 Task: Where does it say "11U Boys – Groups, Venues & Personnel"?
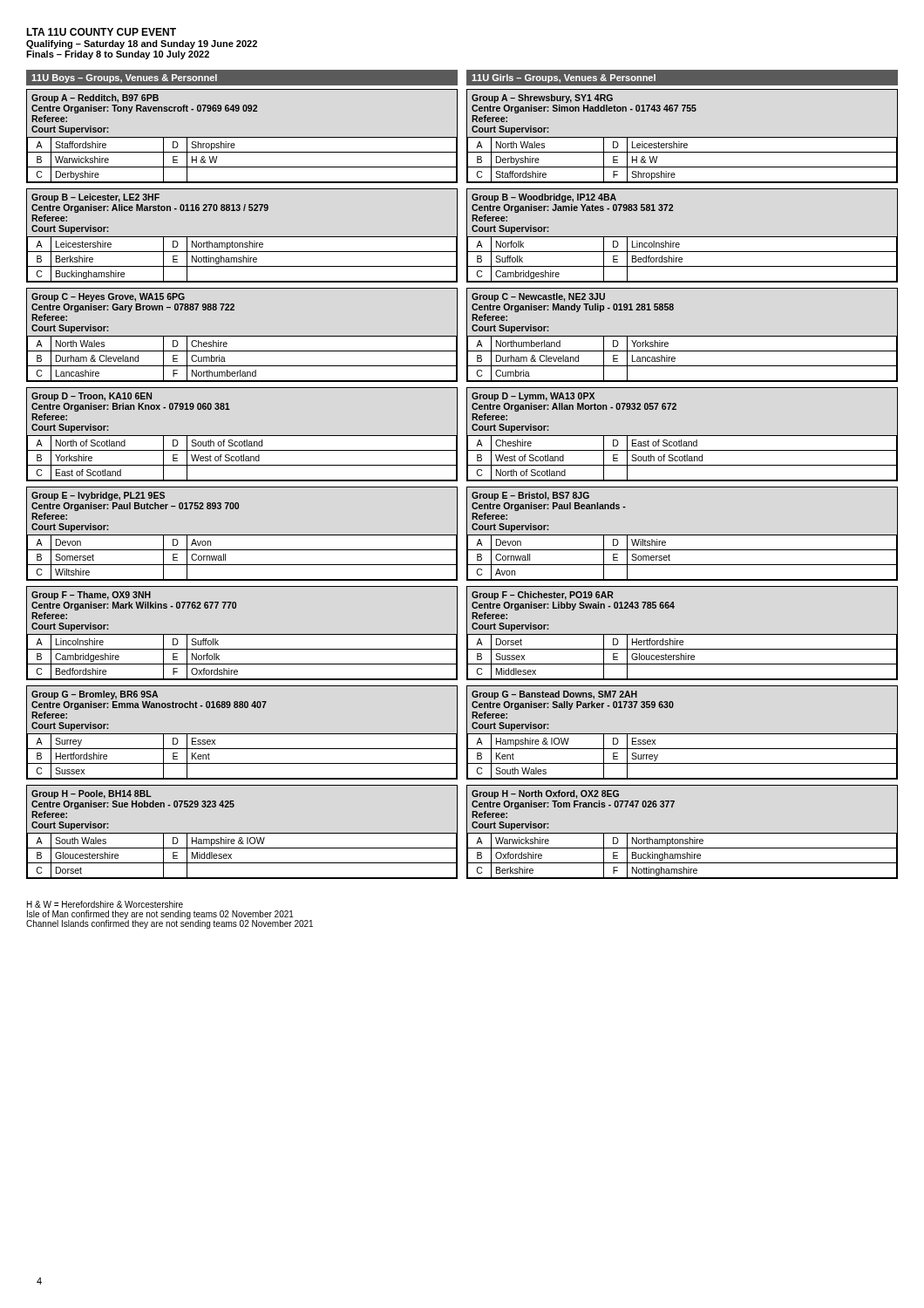[124, 78]
